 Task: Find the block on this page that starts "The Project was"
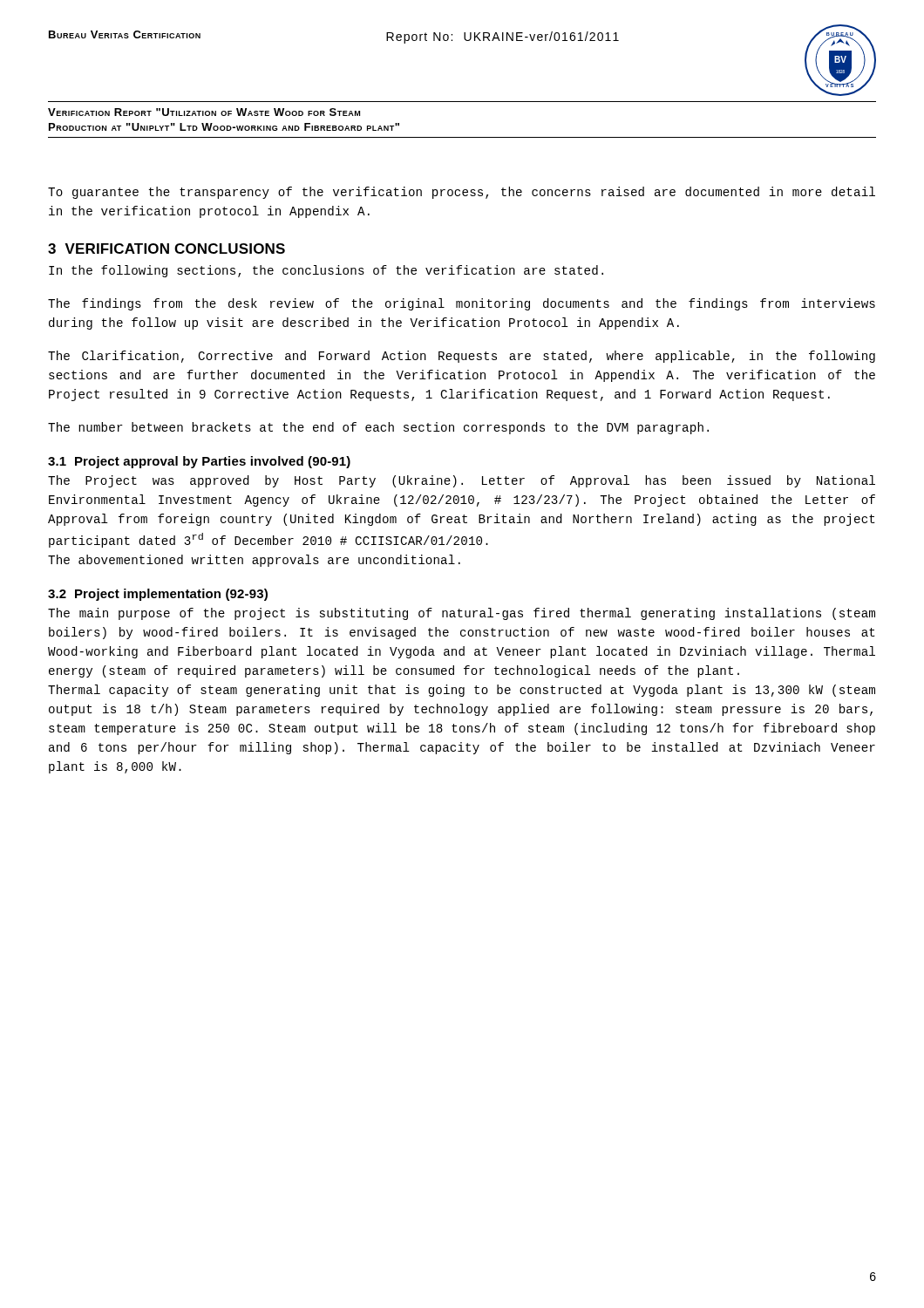pyautogui.click(x=462, y=521)
